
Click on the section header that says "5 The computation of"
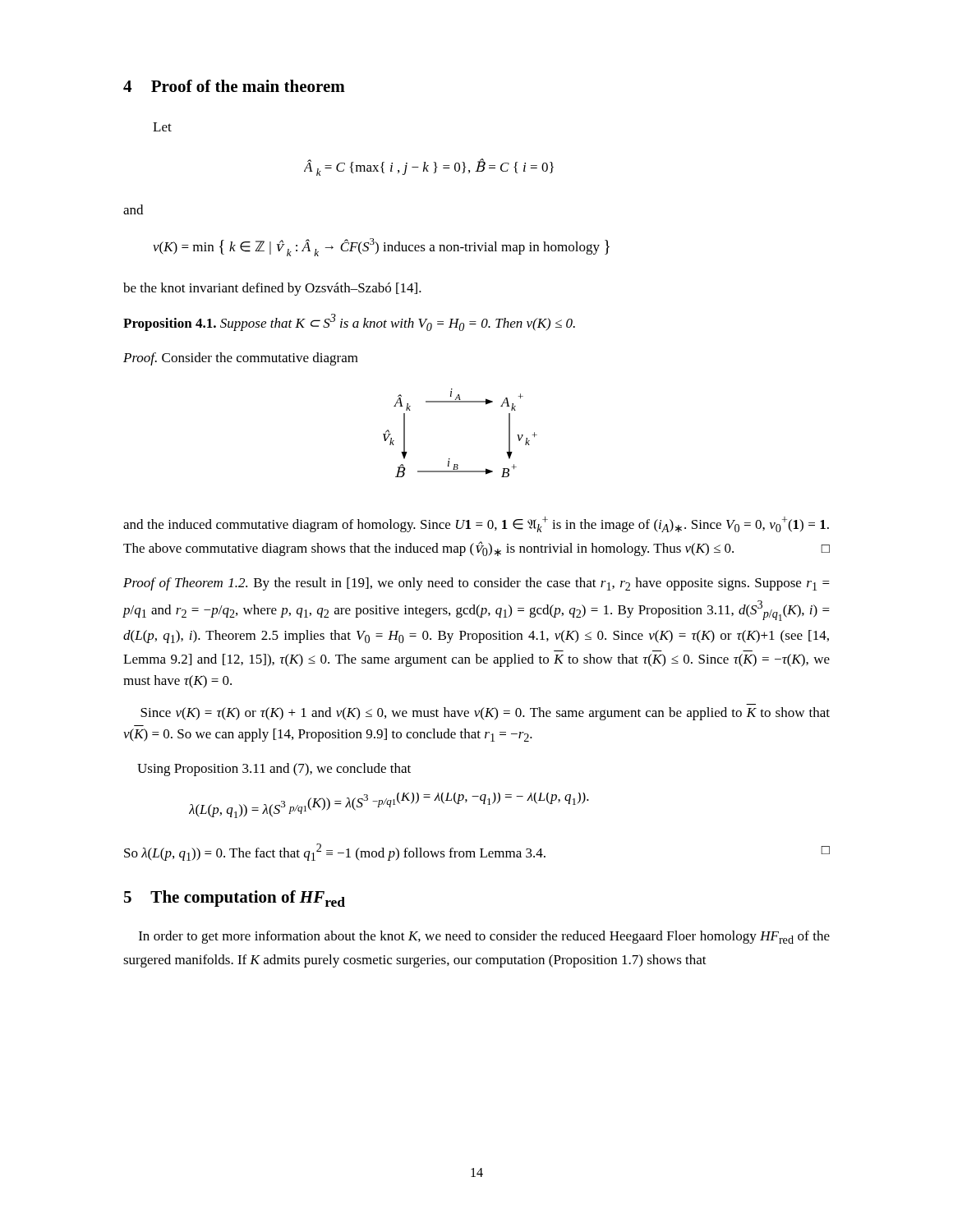pos(234,898)
